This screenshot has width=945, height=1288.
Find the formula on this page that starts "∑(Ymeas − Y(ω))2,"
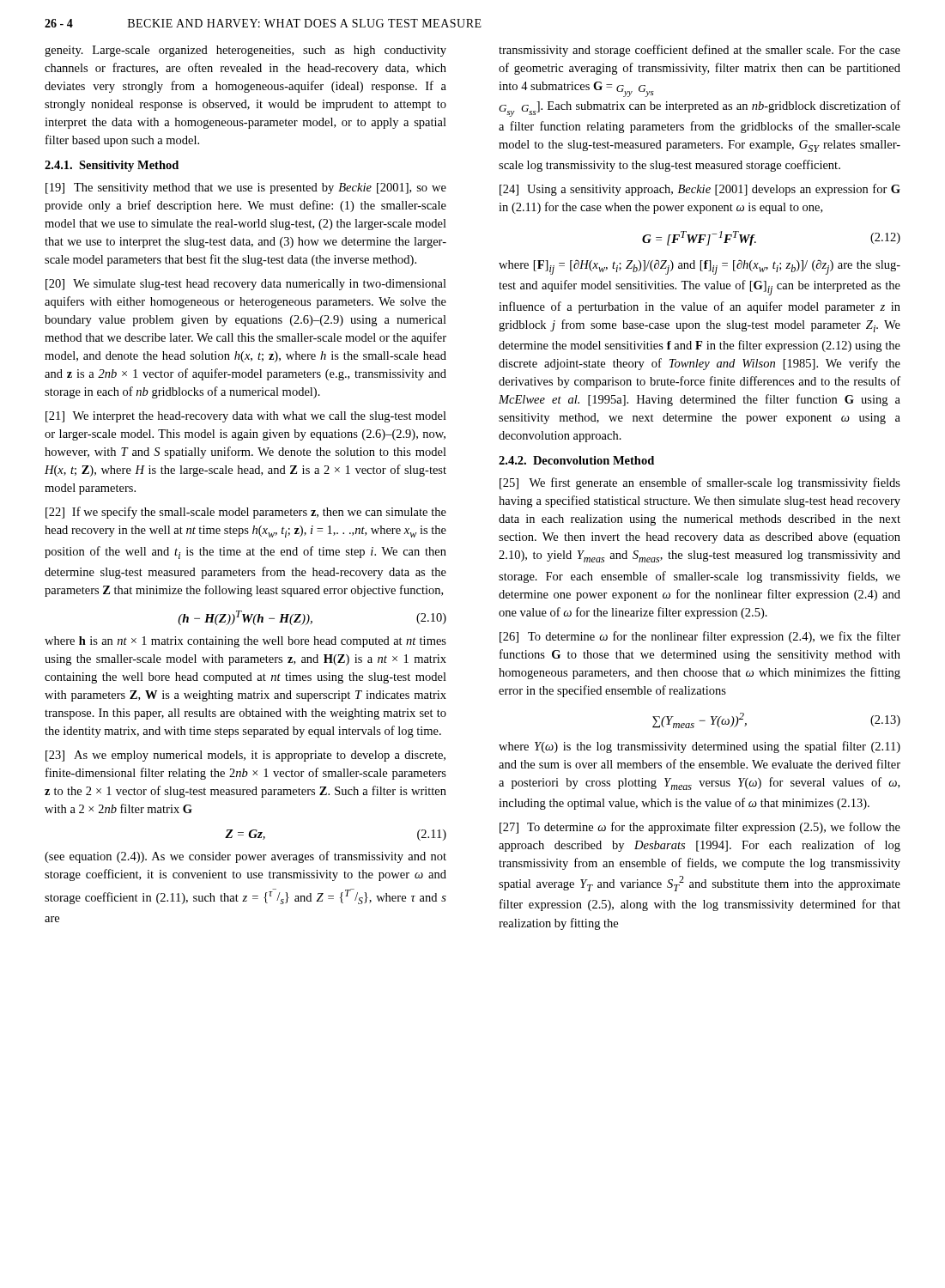pyautogui.click(x=670, y=720)
